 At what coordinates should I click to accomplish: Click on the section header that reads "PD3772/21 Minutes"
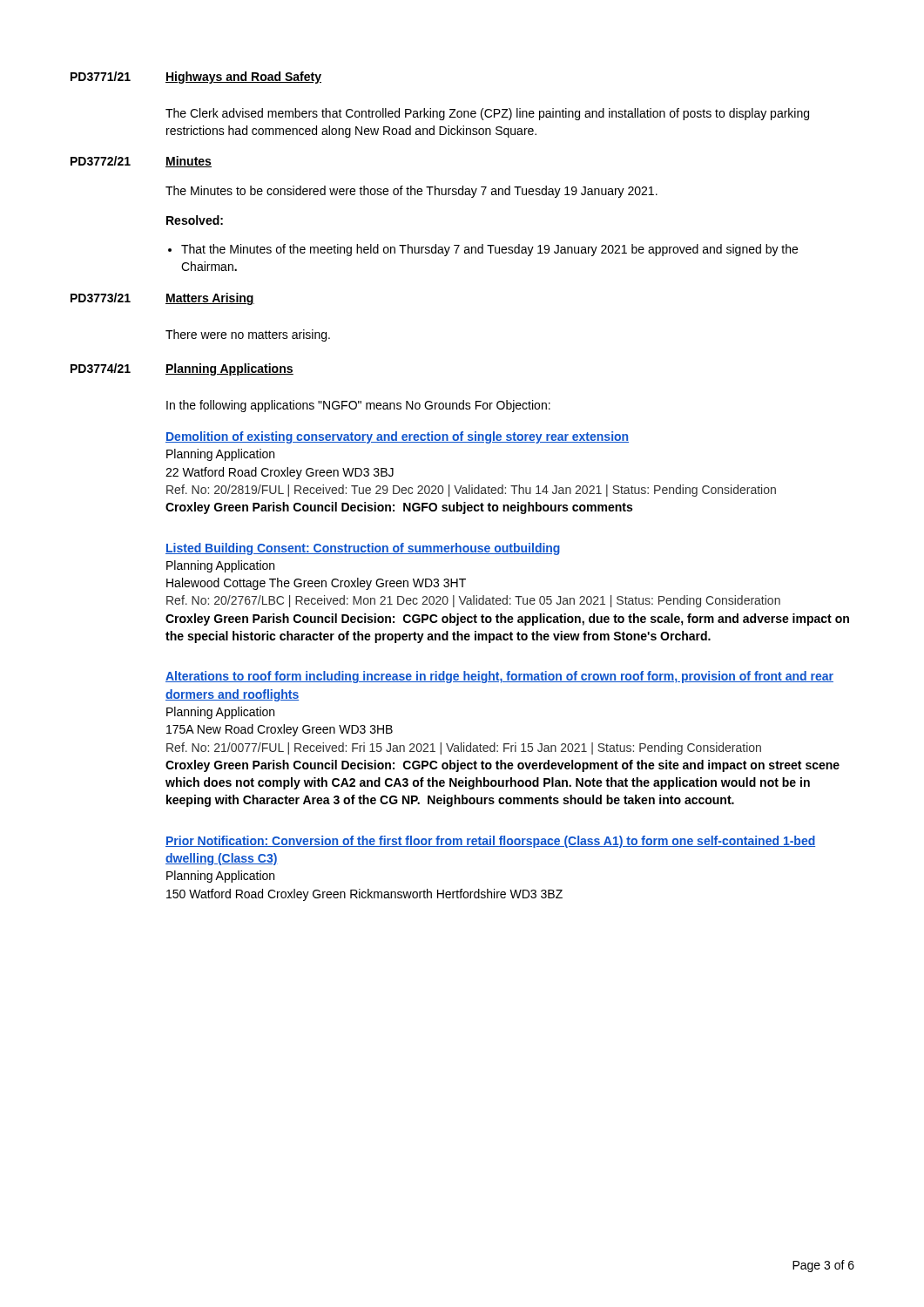[x=99, y=160]
